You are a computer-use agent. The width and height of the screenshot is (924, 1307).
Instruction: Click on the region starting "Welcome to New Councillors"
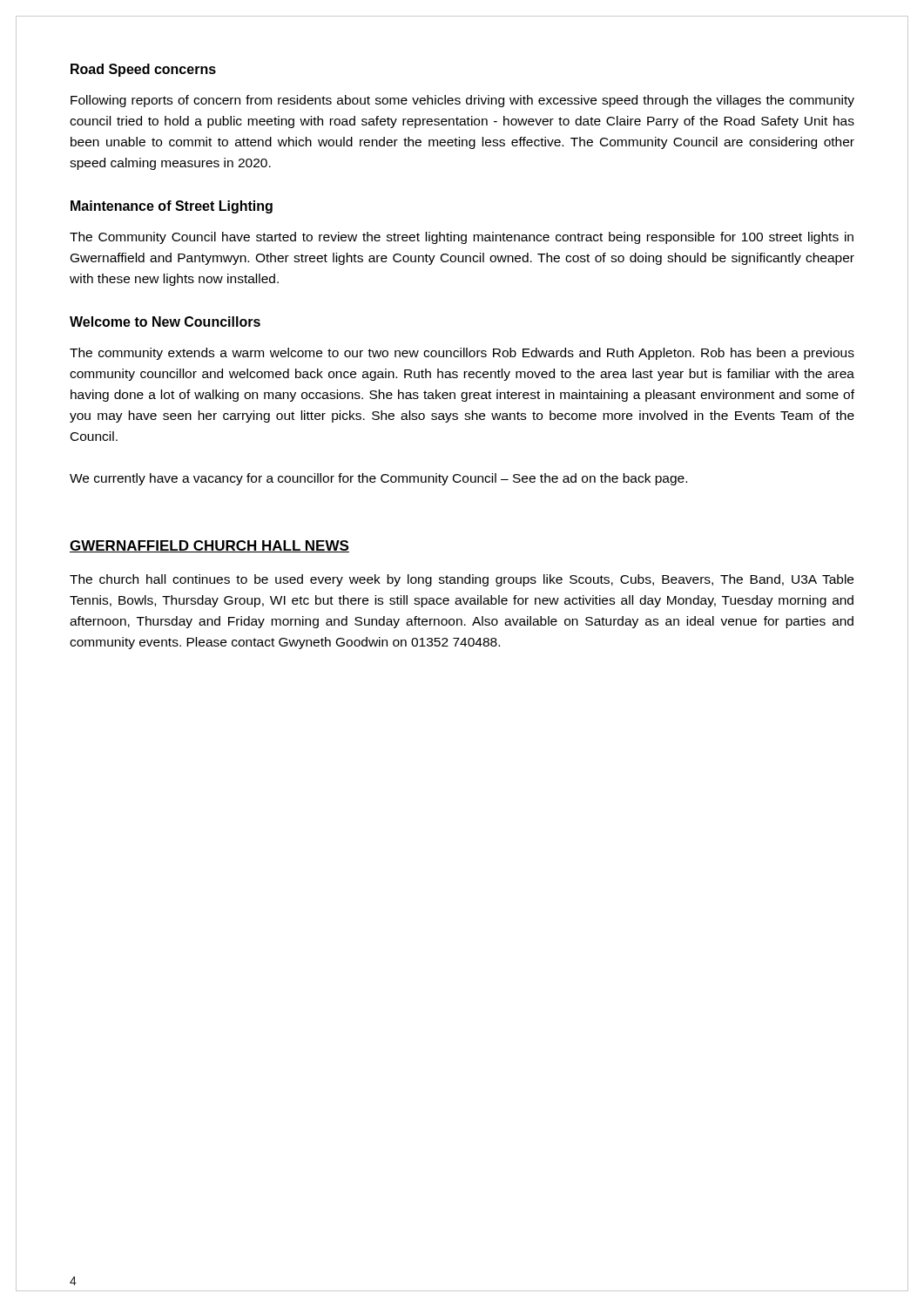pyautogui.click(x=165, y=322)
